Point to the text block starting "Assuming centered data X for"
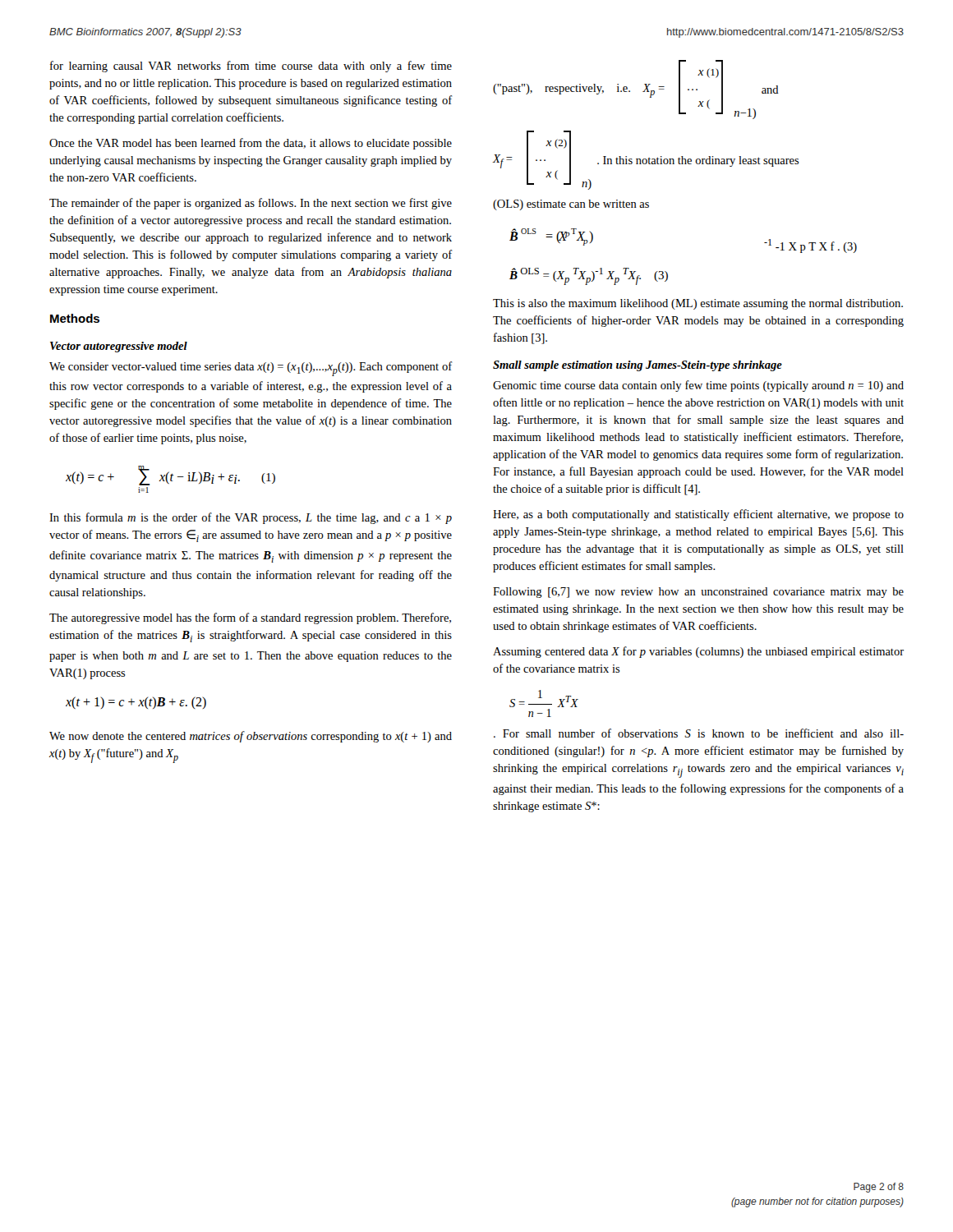The image size is (953, 1232). 698,729
